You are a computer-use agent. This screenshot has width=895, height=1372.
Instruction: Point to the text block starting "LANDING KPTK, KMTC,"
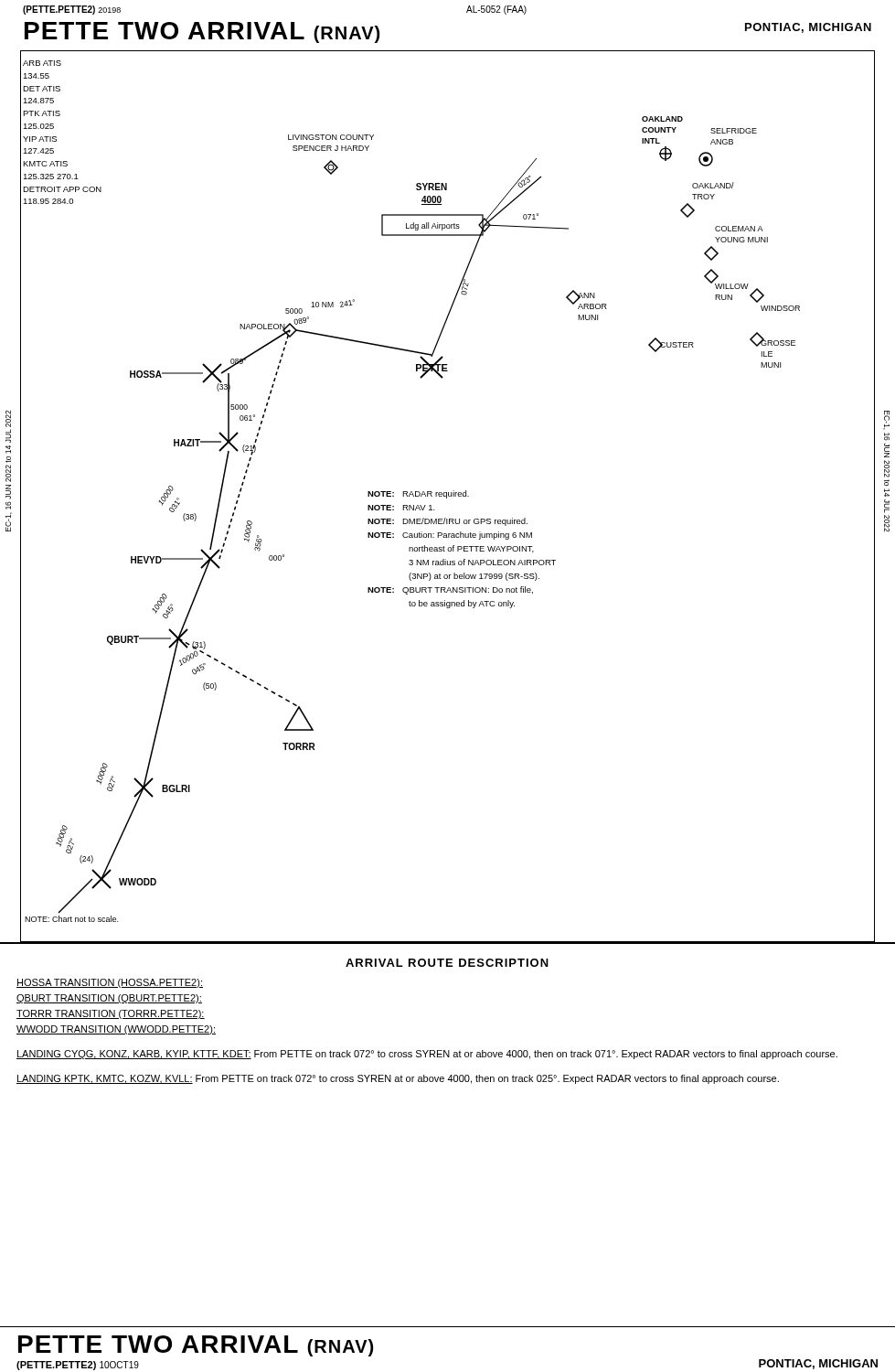[x=398, y=1079]
